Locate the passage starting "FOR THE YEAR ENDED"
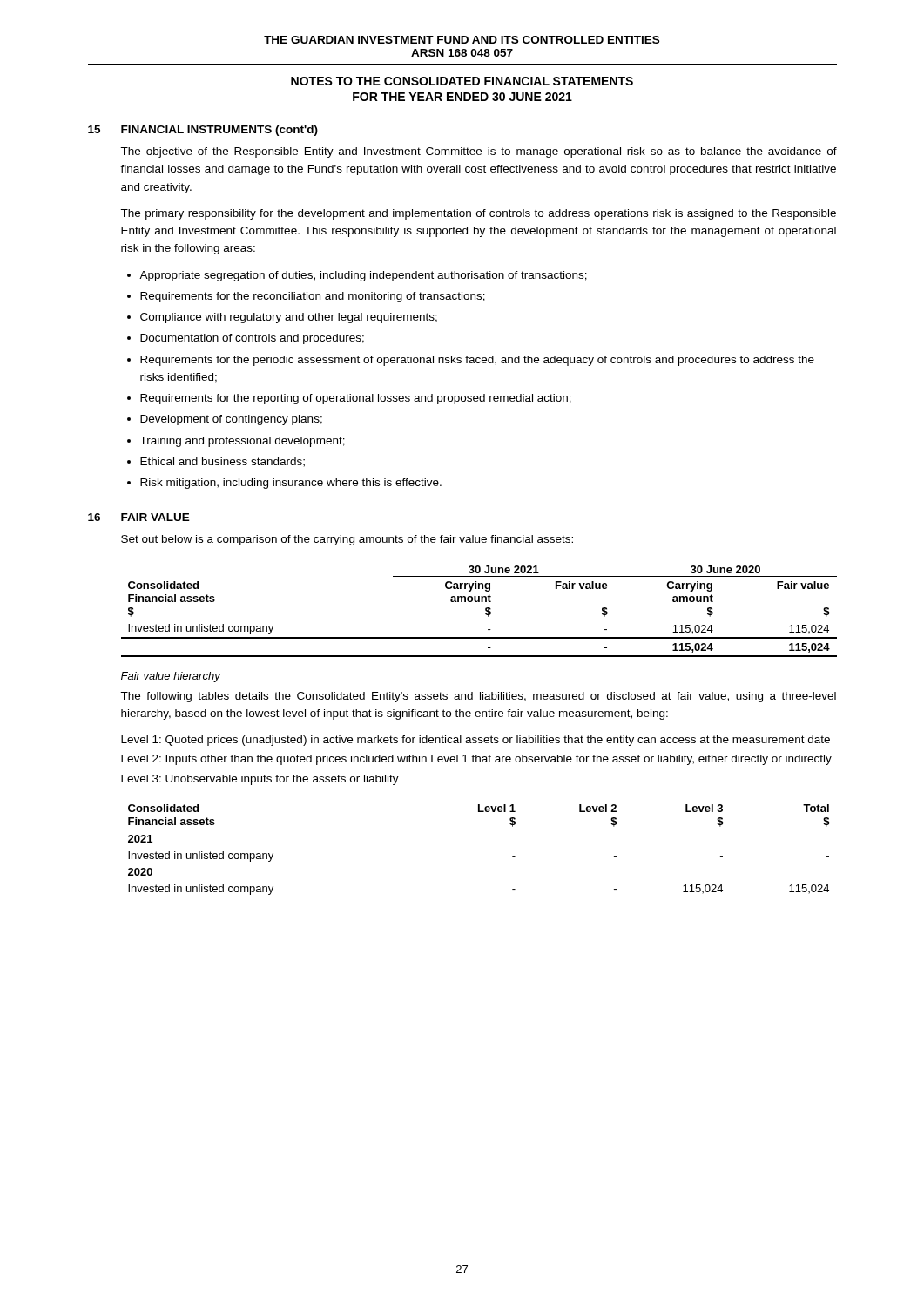924x1307 pixels. coord(462,97)
